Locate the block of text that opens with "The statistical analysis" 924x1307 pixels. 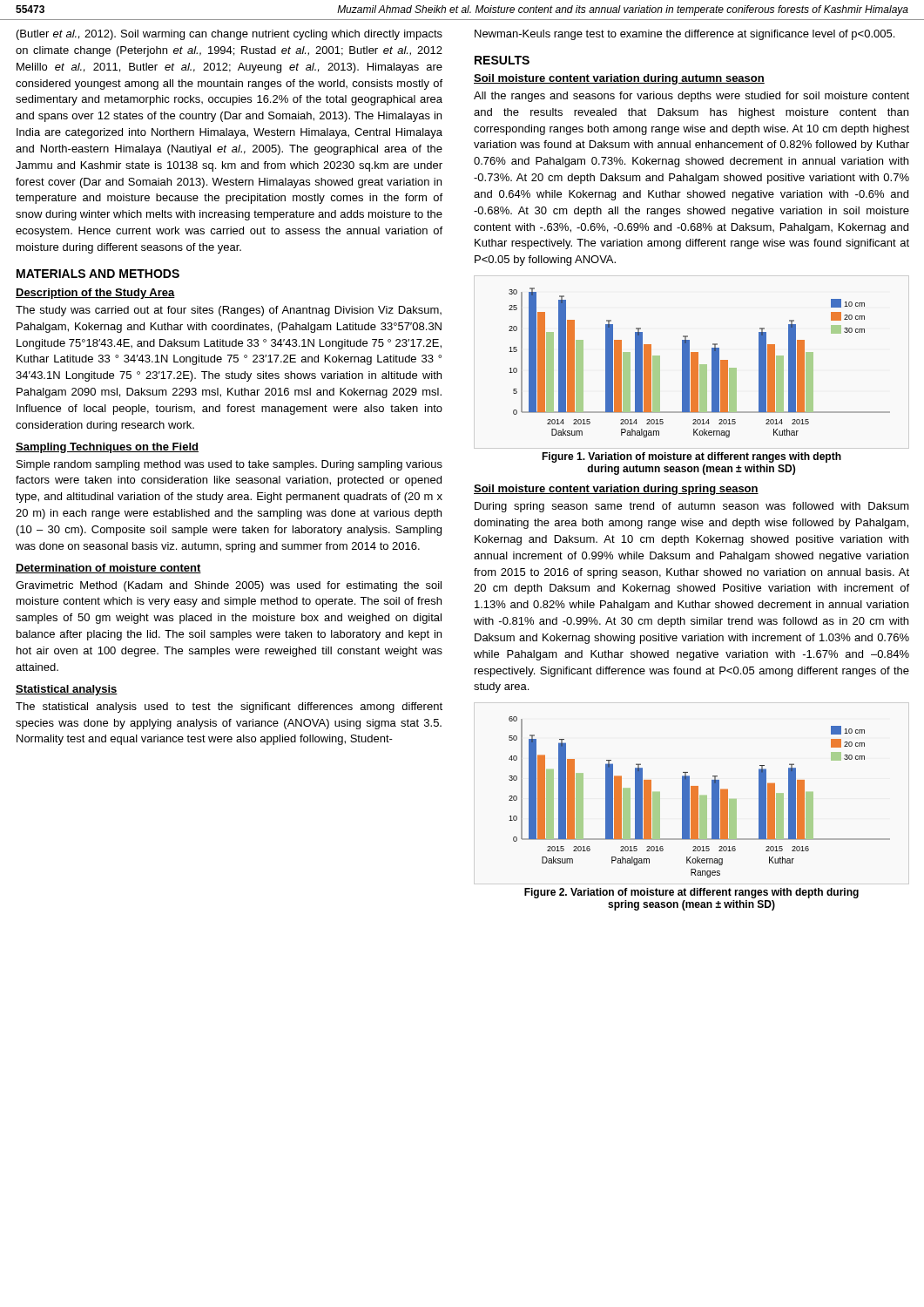[229, 722]
